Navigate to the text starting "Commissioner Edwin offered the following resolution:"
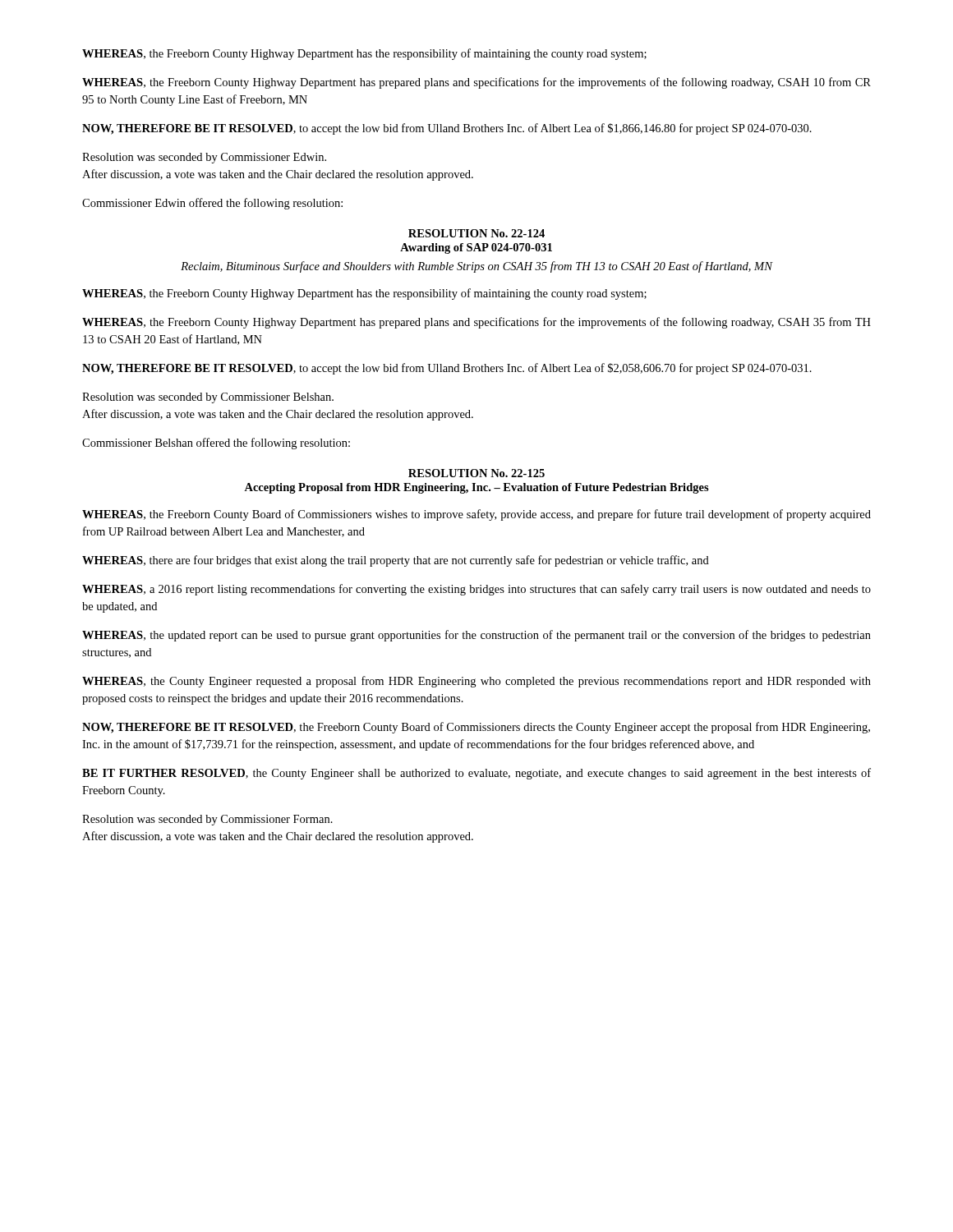 [x=213, y=203]
